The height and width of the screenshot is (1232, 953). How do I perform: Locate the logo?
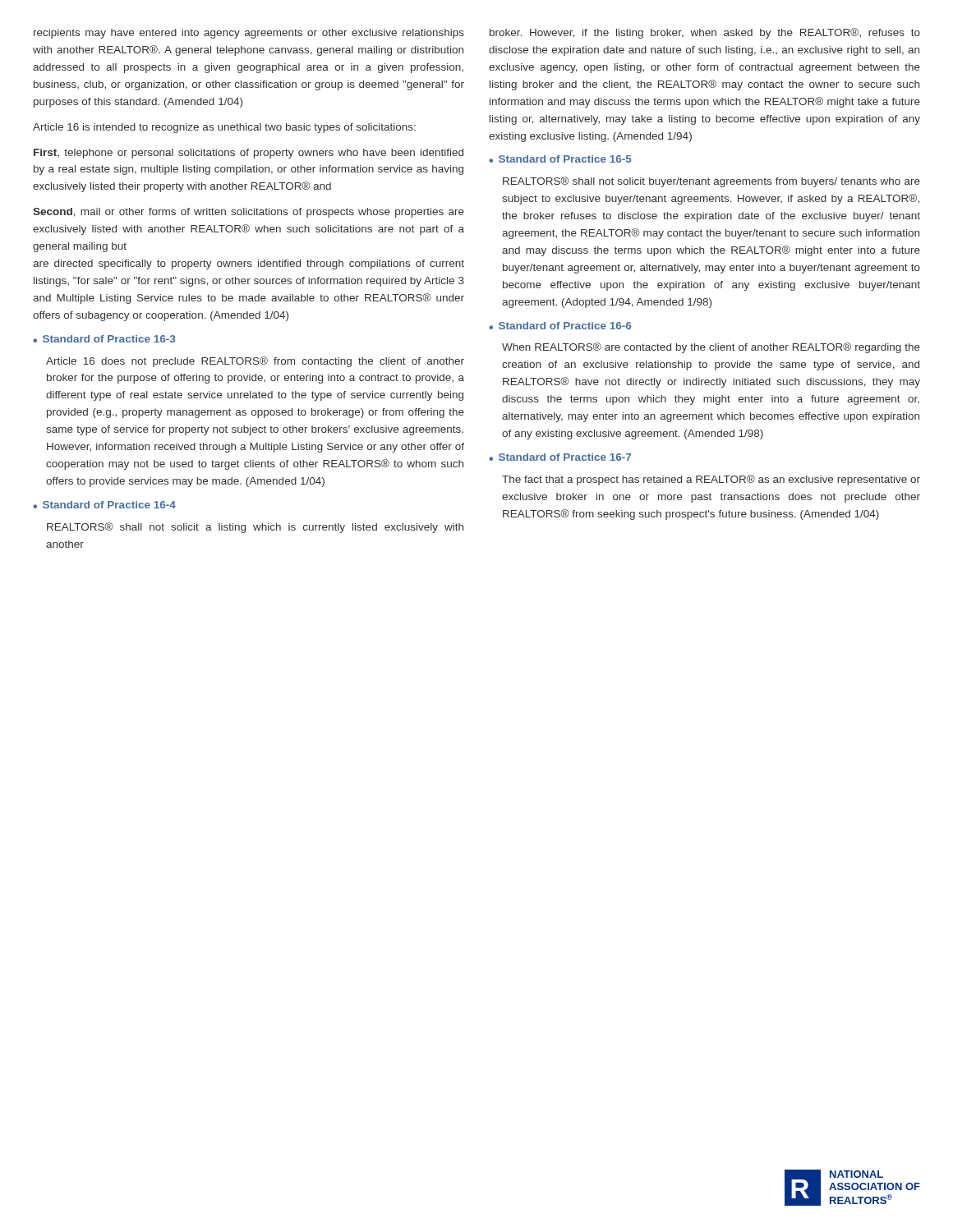[852, 1188]
